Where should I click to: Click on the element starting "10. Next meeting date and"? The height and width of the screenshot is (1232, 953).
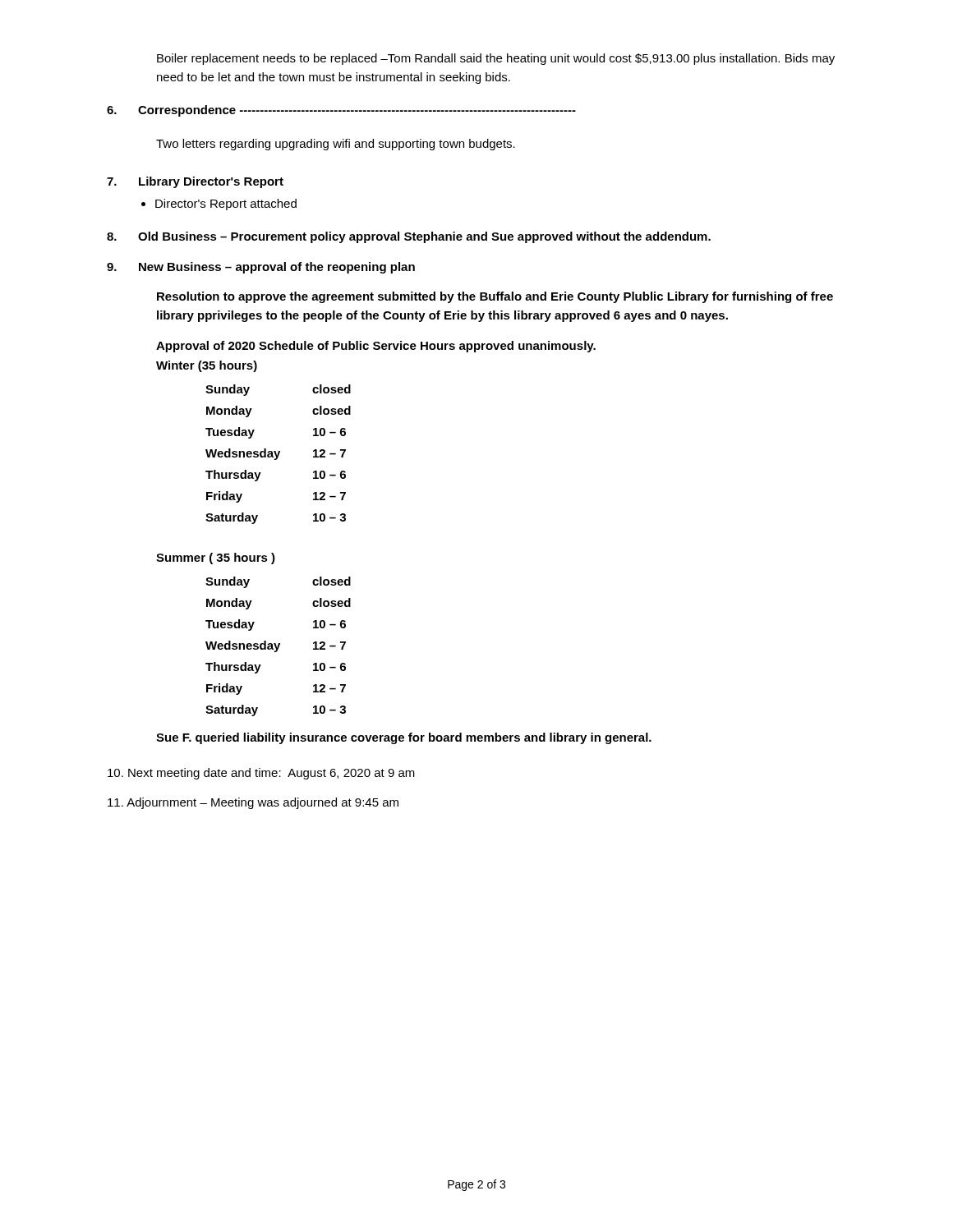[x=261, y=772]
